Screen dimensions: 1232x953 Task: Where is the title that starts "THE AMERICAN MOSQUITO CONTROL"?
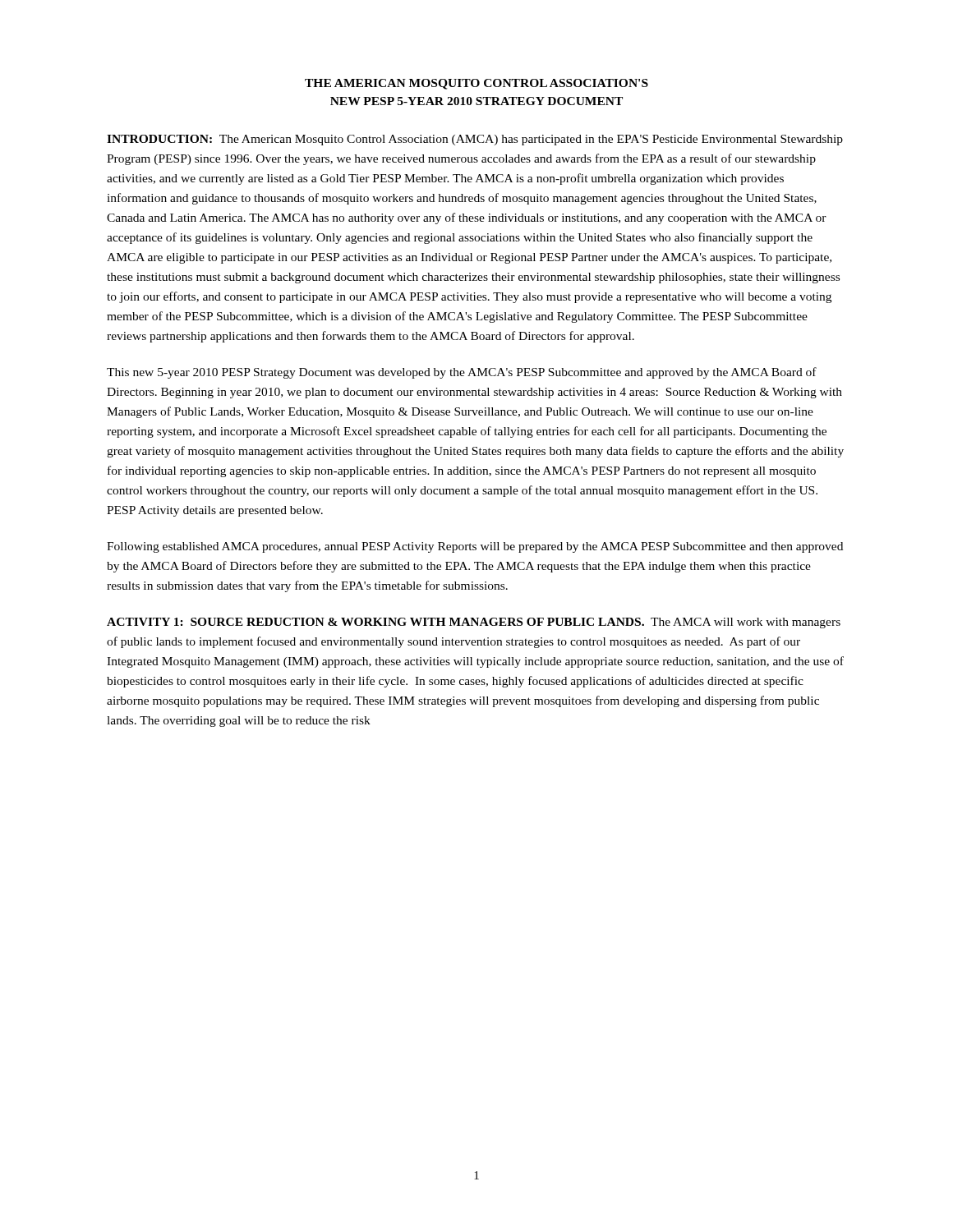coord(476,92)
